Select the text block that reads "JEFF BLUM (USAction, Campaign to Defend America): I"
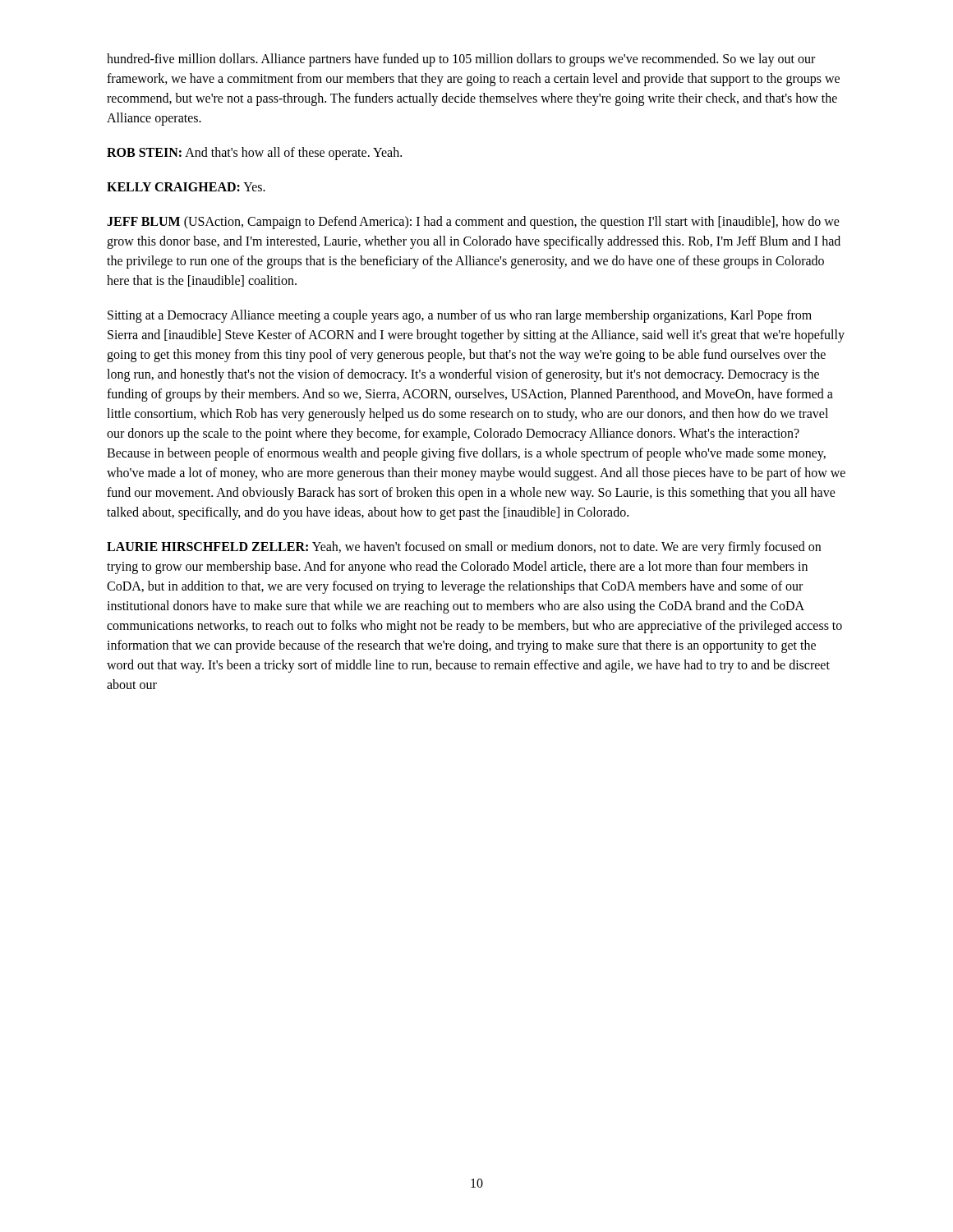The image size is (953, 1232). coord(474,251)
